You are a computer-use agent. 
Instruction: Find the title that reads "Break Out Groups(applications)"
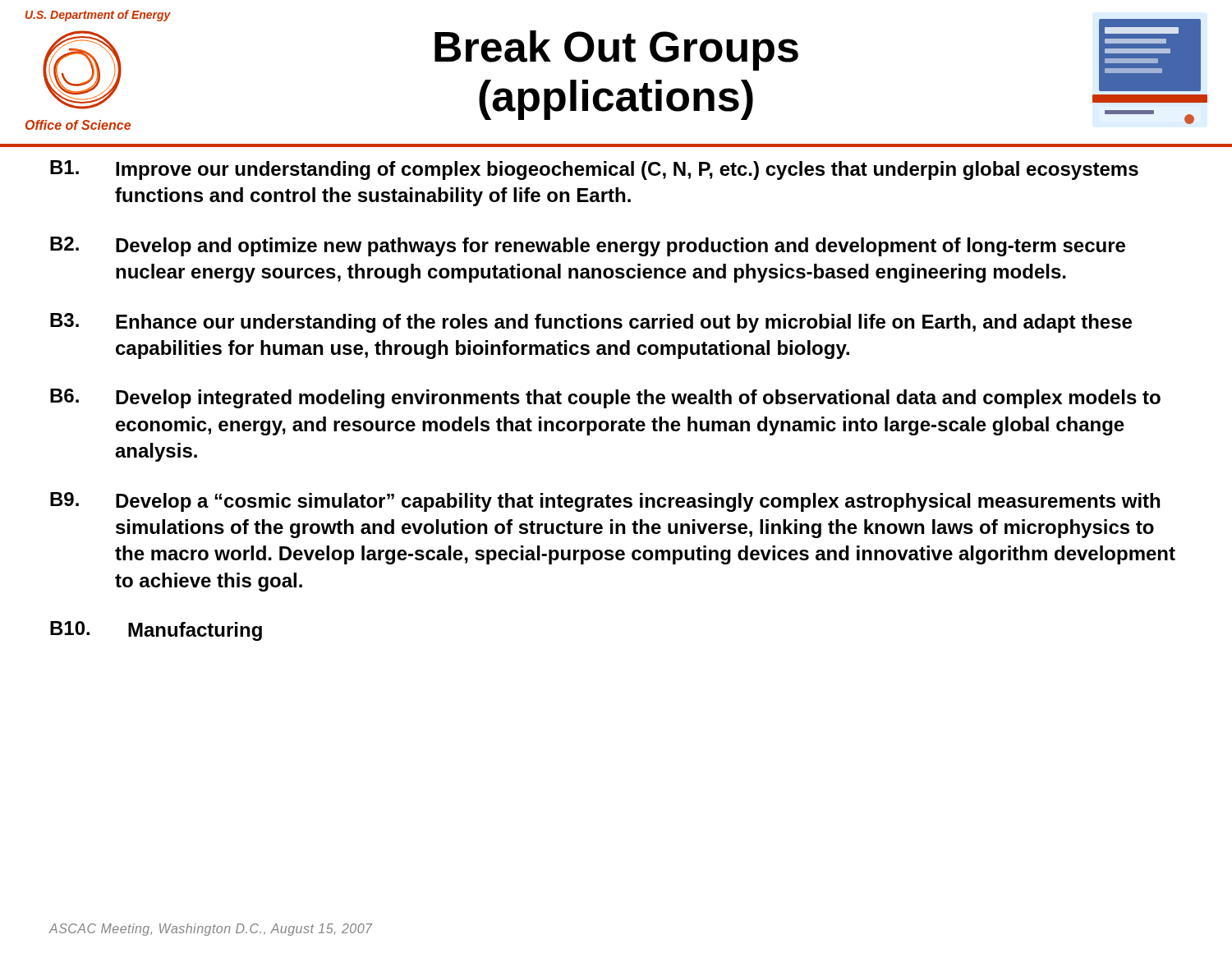pyautogui.click(x=616, y=72)
